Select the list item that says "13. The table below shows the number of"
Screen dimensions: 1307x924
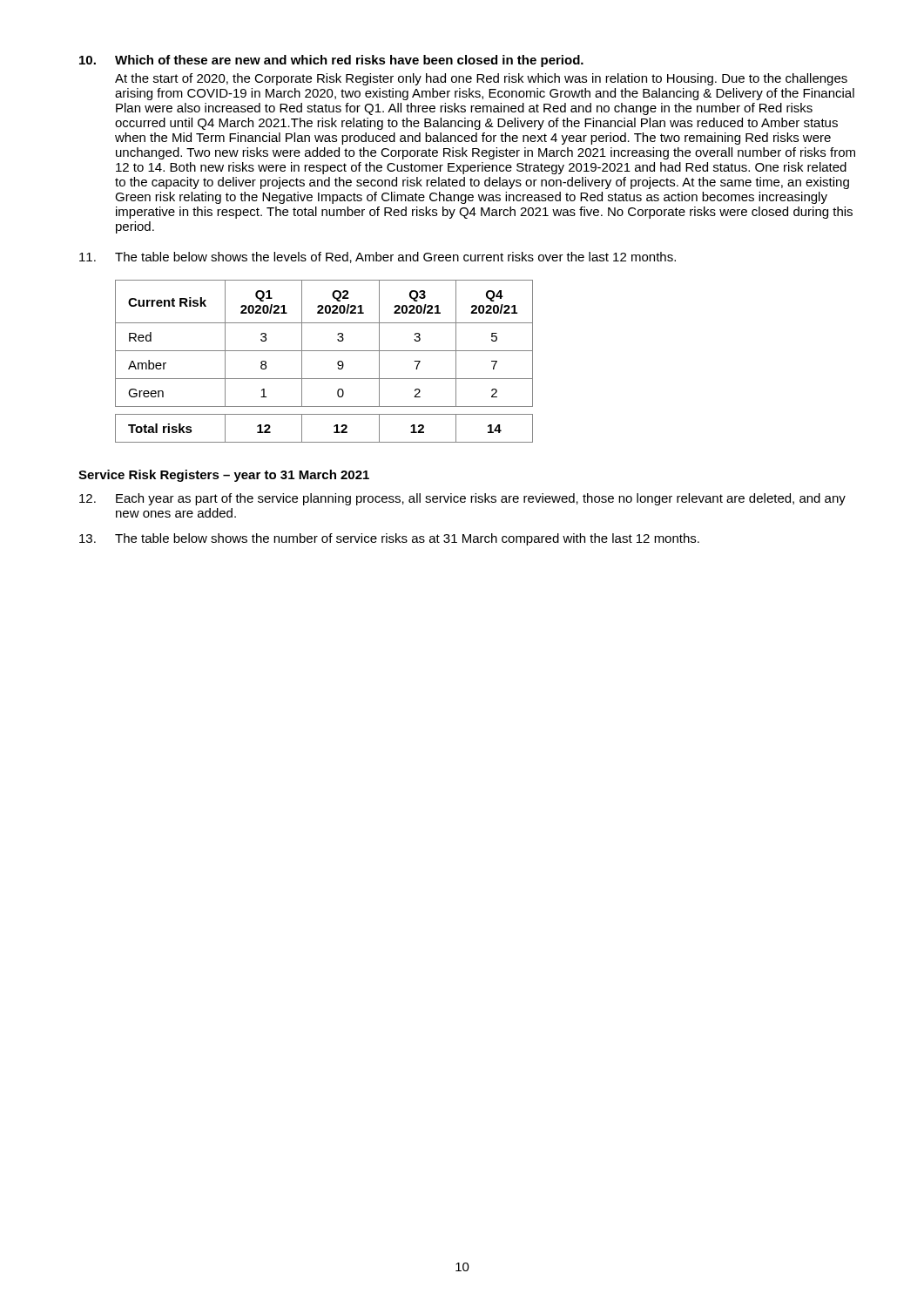tap(469, 538)
